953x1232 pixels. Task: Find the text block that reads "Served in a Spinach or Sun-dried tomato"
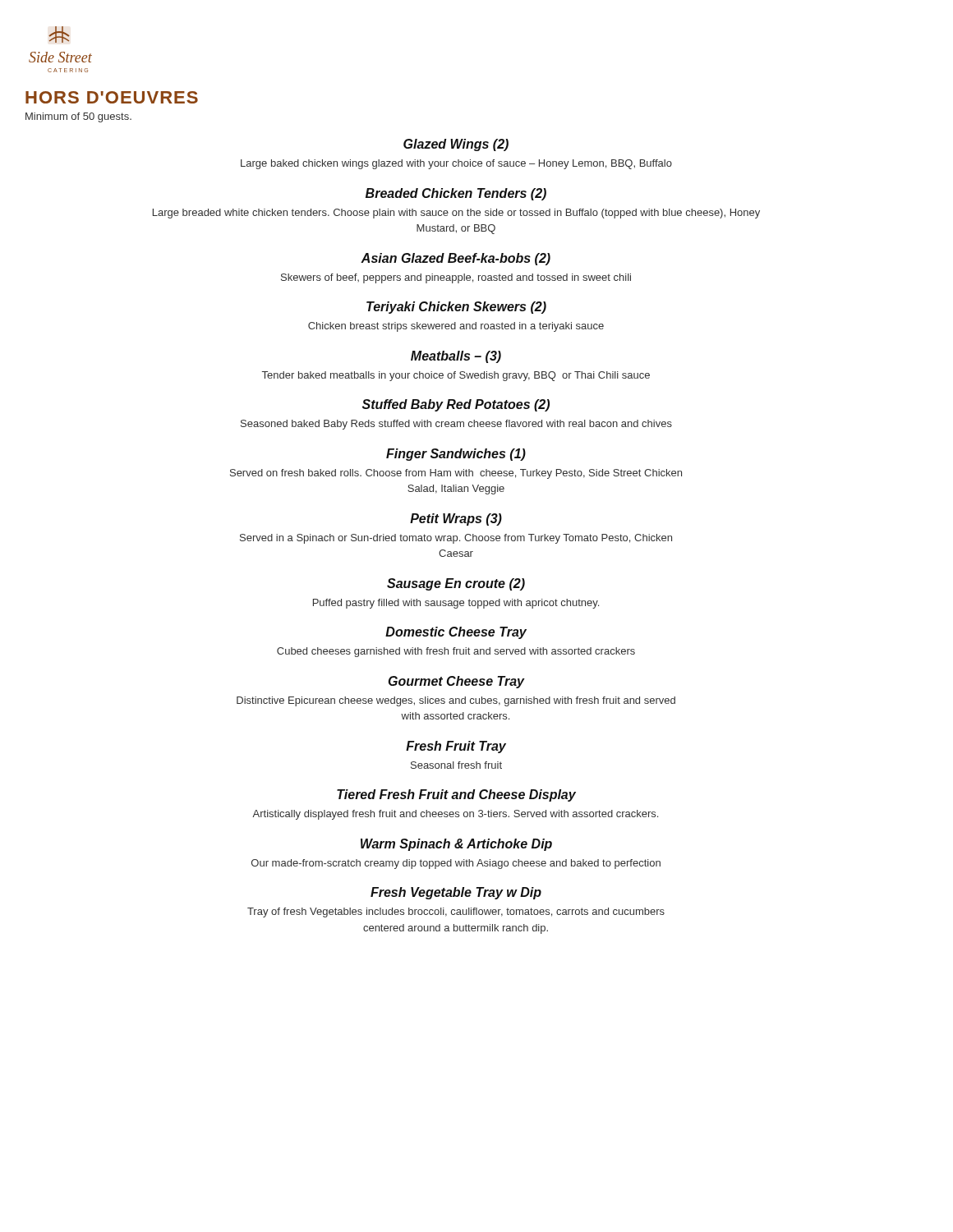point(456,545)
